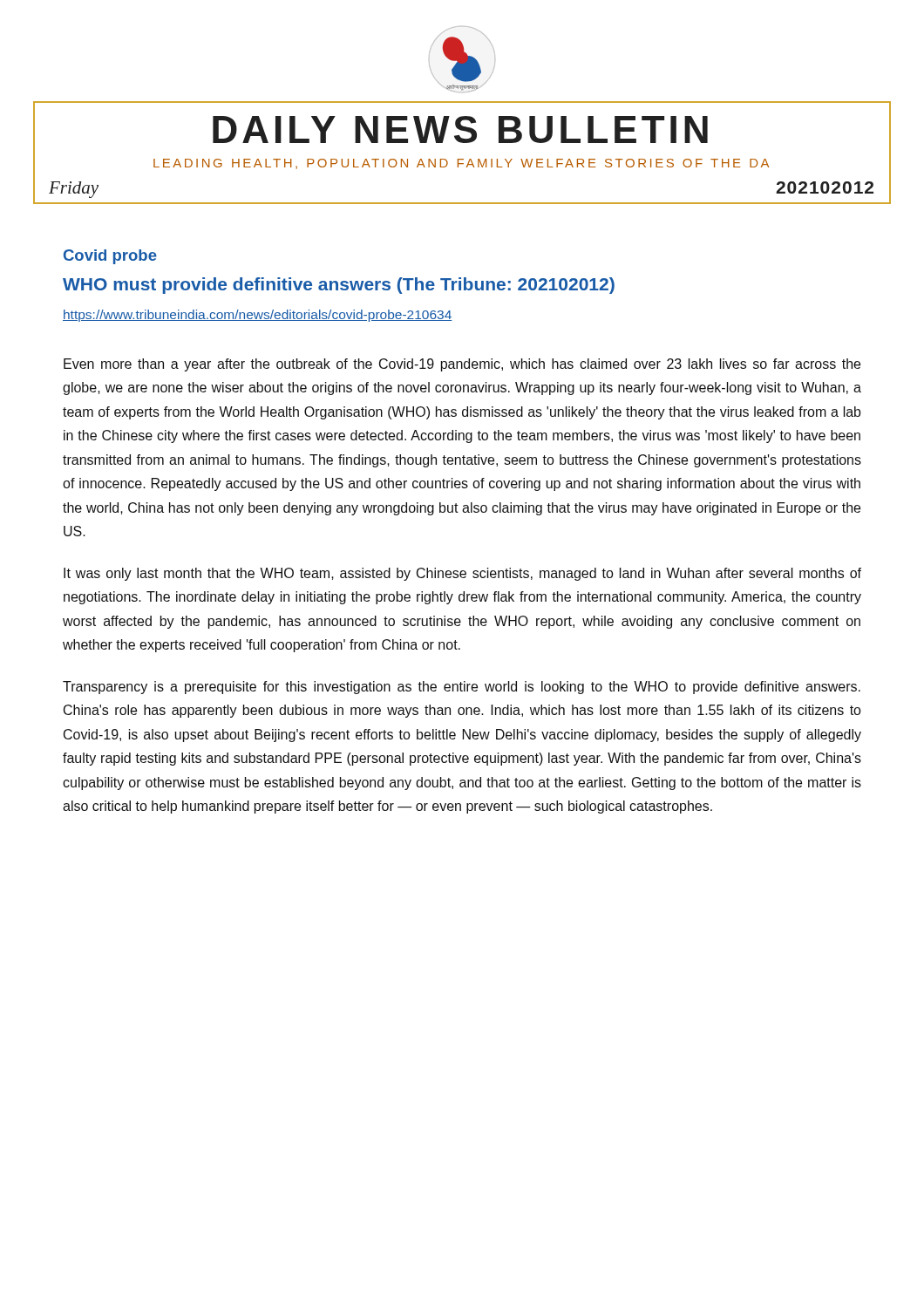Screen dimensions: 1308x924
Task: Locate the block of text that opens with "LEADING HEALTH, POPULATION AND FAMILY WELFARE STORIES OF"
Action: pos(462,162)
